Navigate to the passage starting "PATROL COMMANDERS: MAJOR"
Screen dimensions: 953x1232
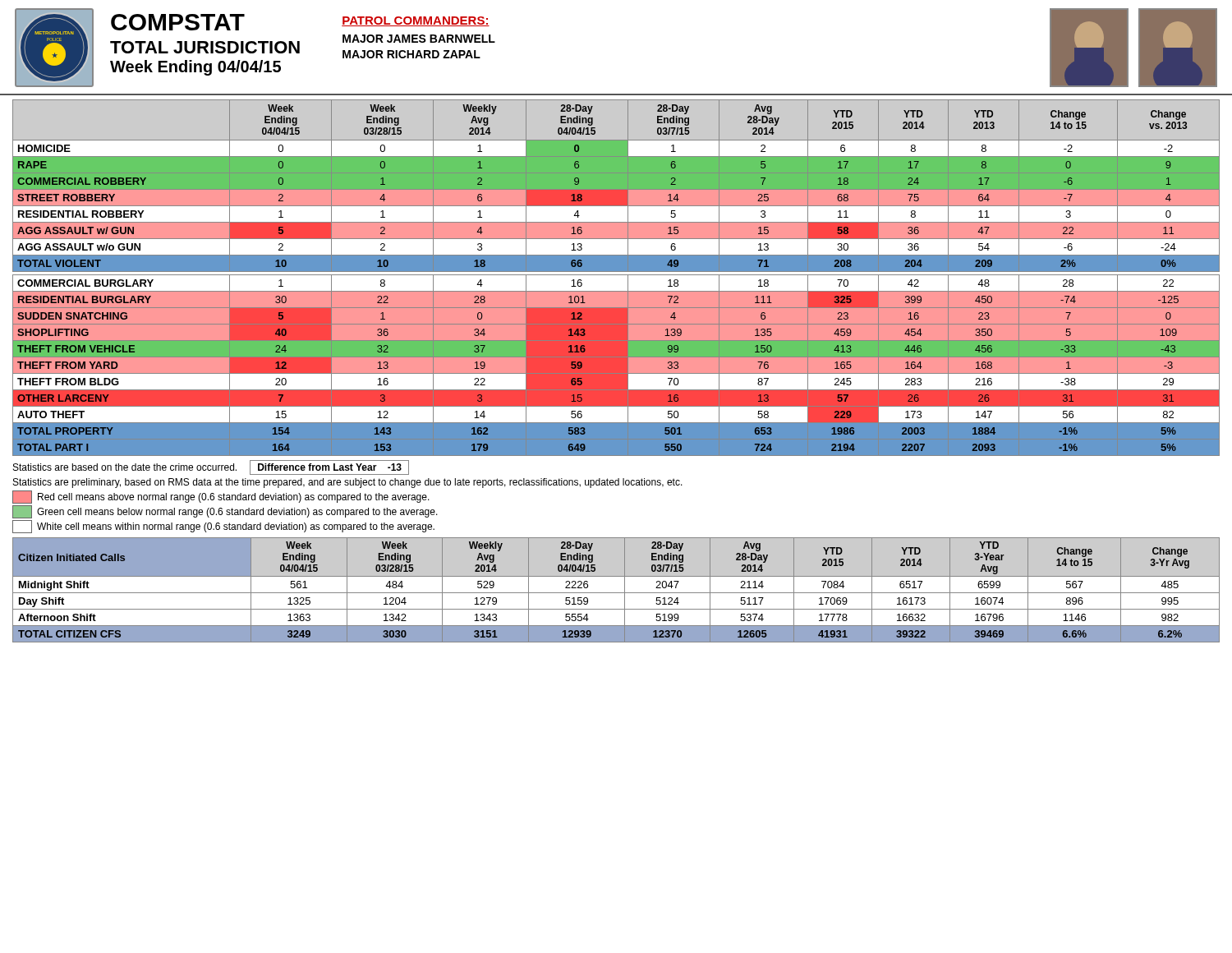coord(419,37)
